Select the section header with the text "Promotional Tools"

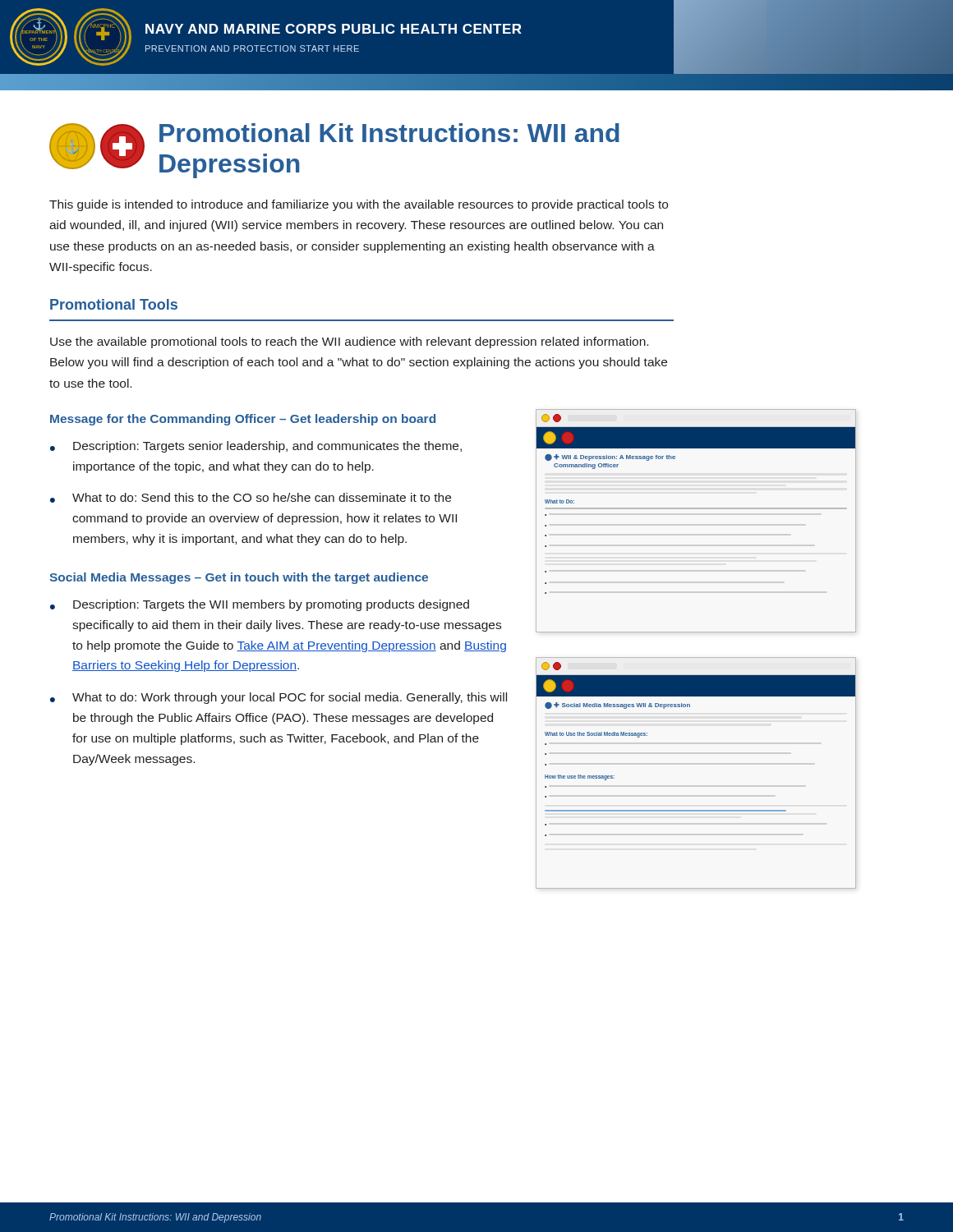click(x=114, y=305)
